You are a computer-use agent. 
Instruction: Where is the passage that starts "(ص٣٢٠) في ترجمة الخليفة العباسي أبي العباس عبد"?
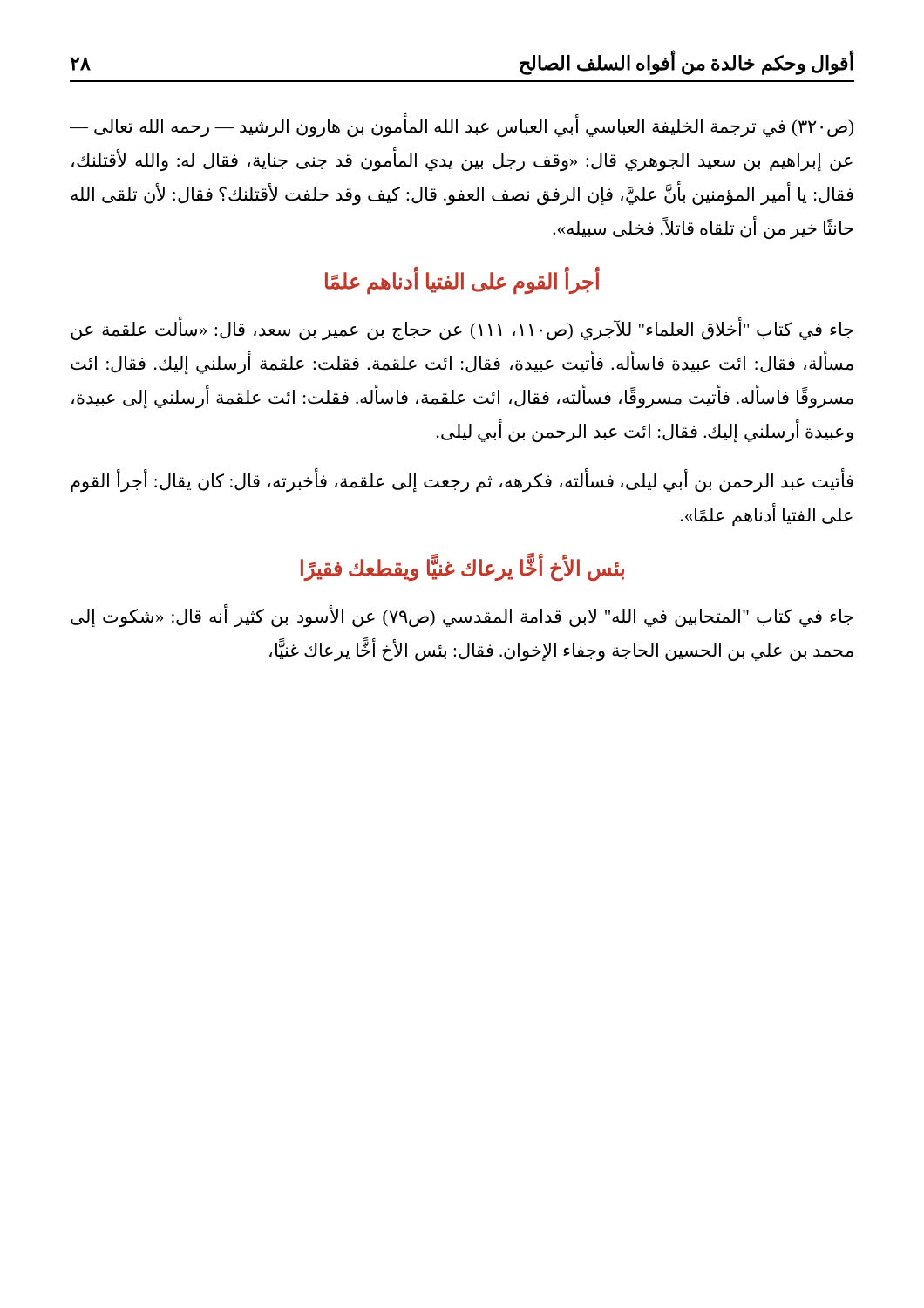point(462,177)
